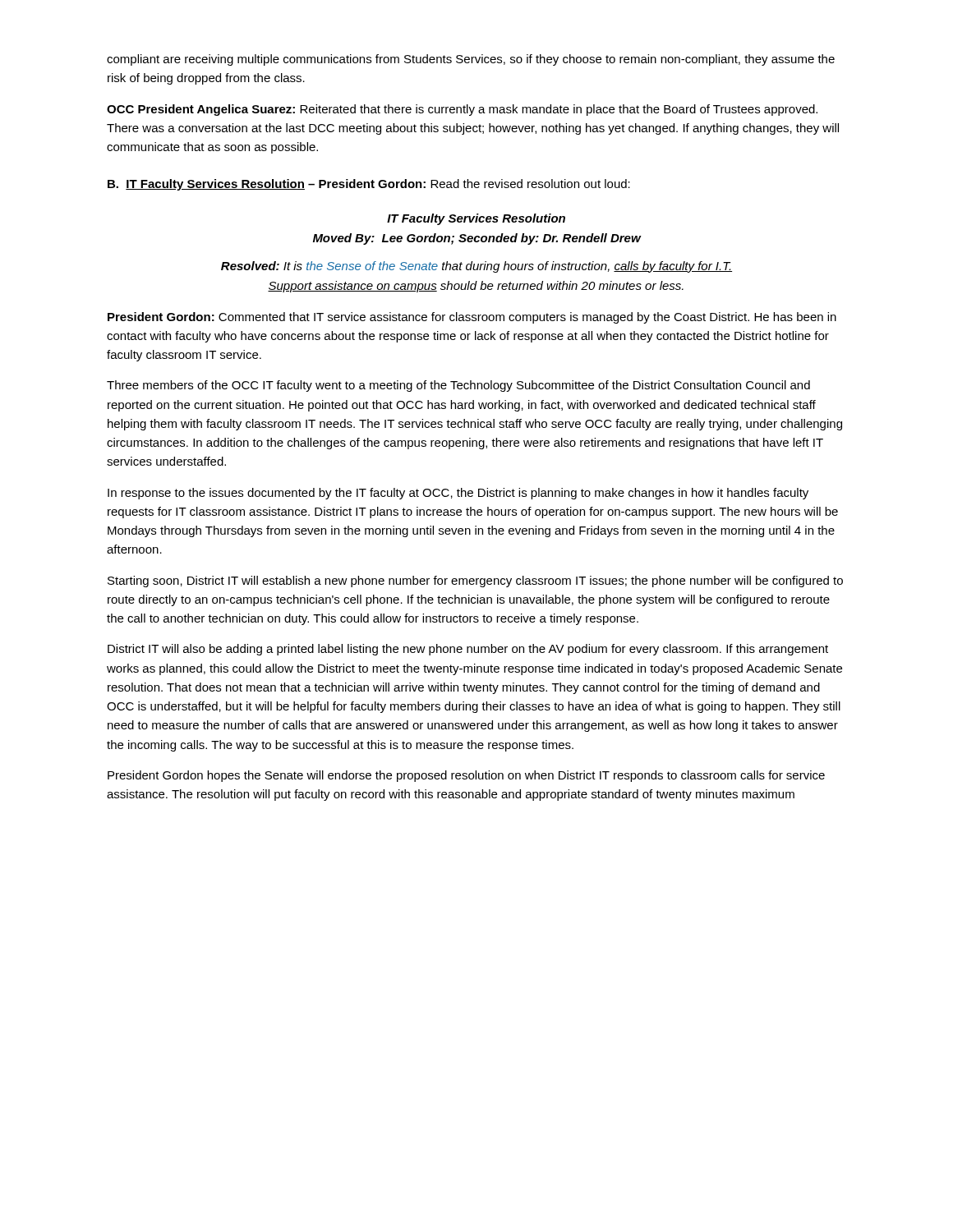The width and height of the screenshot is (953, 1232).
Task: Find the text block starting "Three members of the"
Action: point(475,423)
